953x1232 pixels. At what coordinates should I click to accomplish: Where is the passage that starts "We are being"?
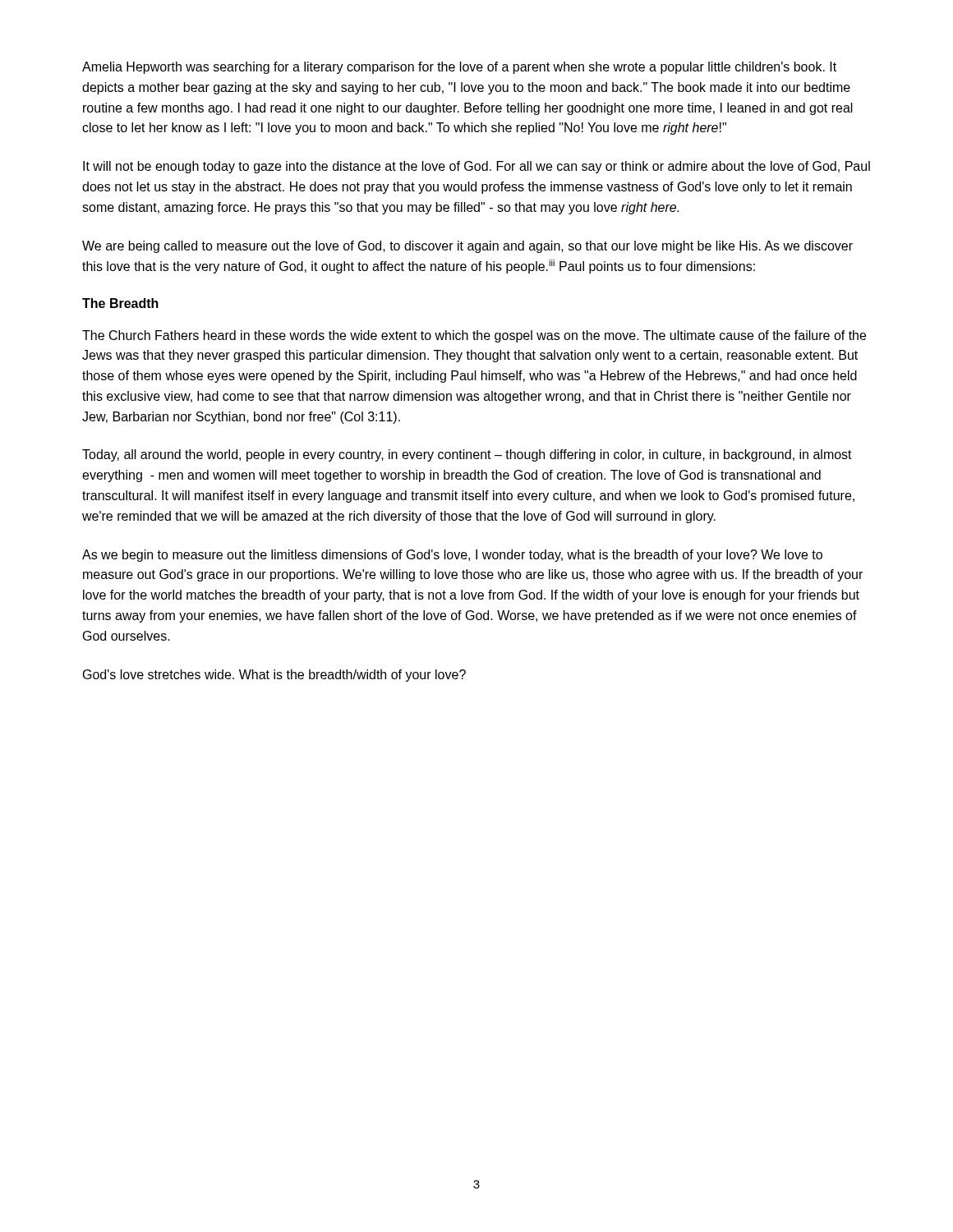tap(467, 256)
